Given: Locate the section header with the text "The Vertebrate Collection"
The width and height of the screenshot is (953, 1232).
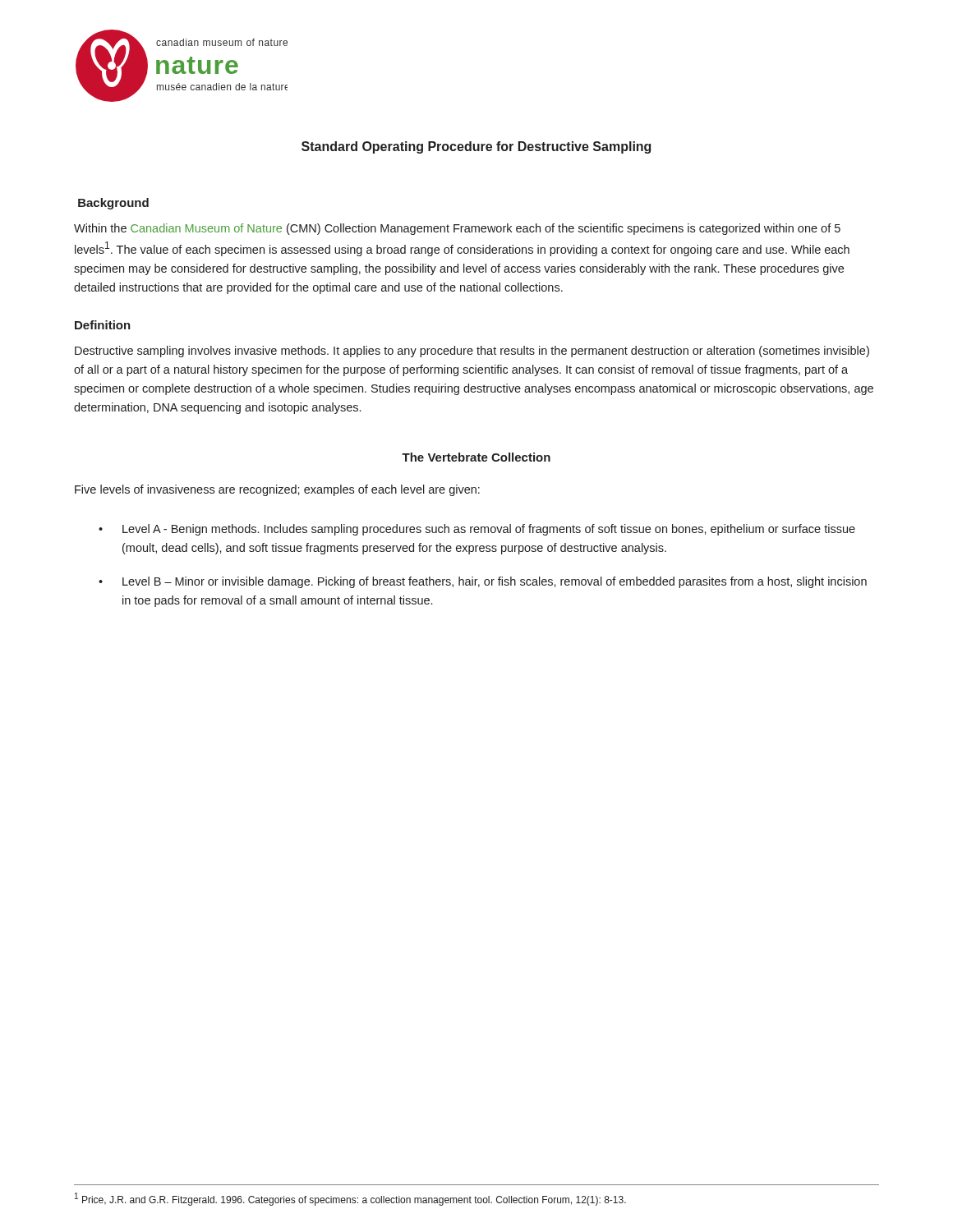Looking at the screenshot, I should coord(476,457).
